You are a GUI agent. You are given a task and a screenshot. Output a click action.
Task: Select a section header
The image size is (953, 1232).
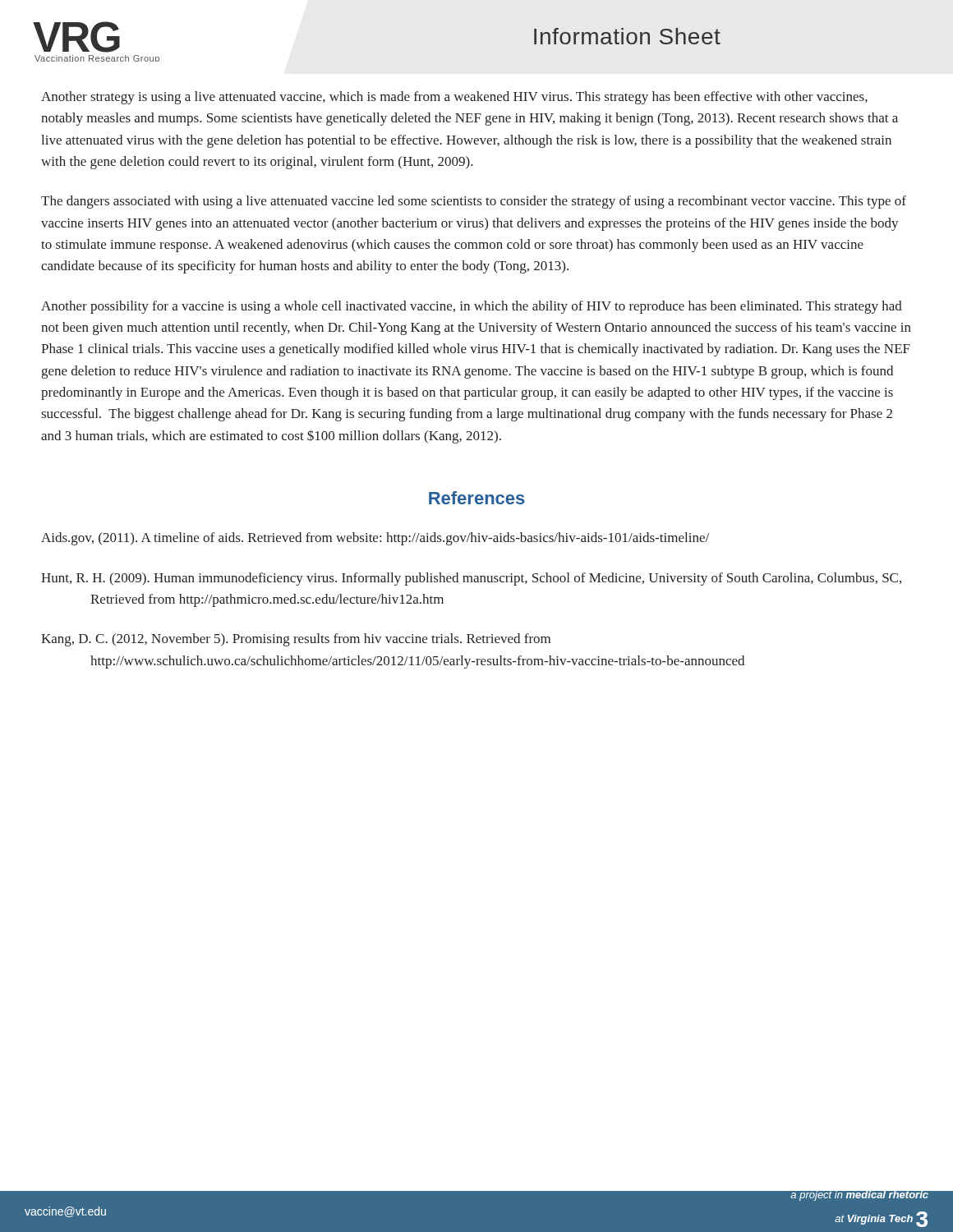click(x=476, y=498)
